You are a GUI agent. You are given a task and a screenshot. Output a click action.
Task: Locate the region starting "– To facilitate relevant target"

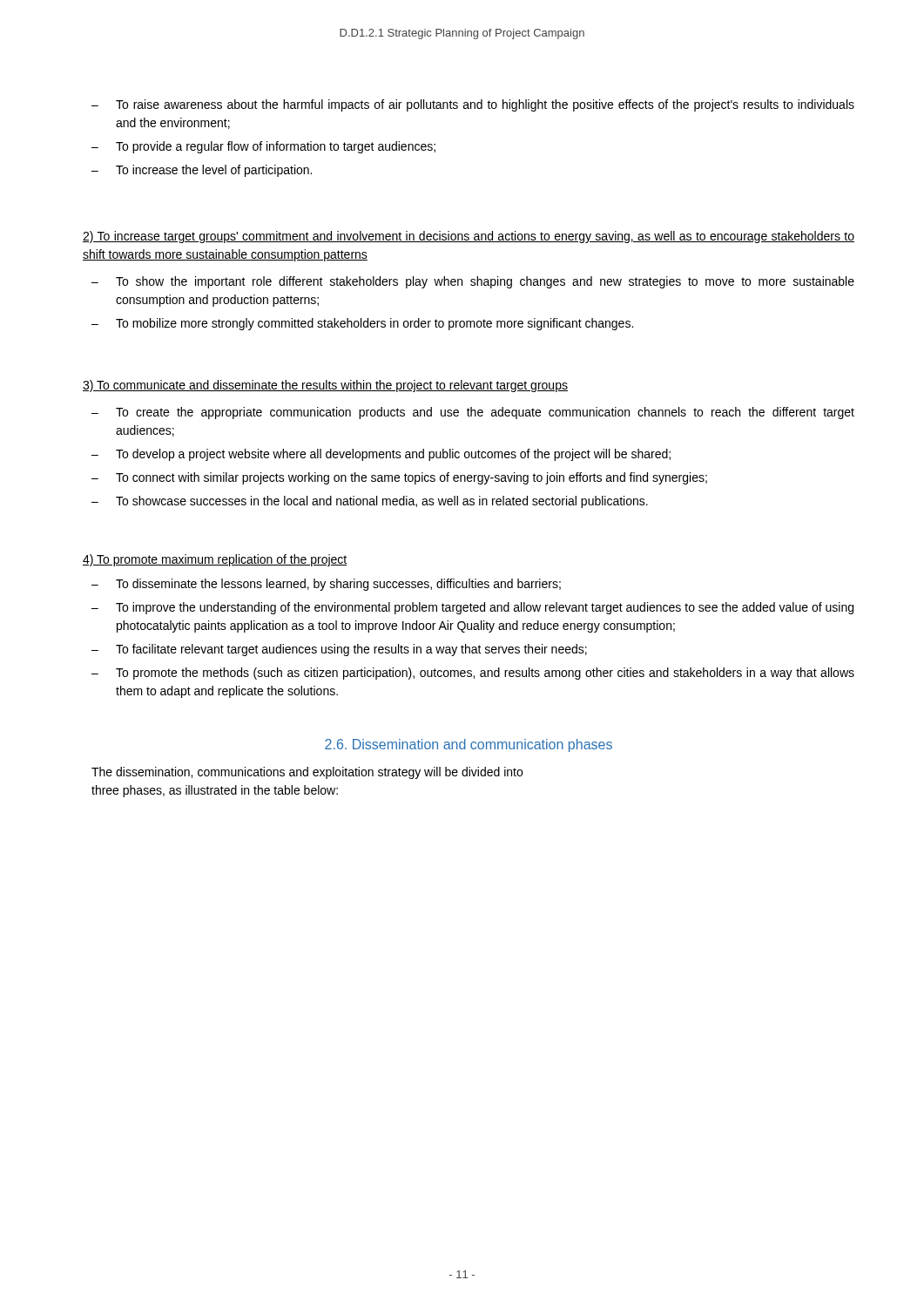coord(469,650)
